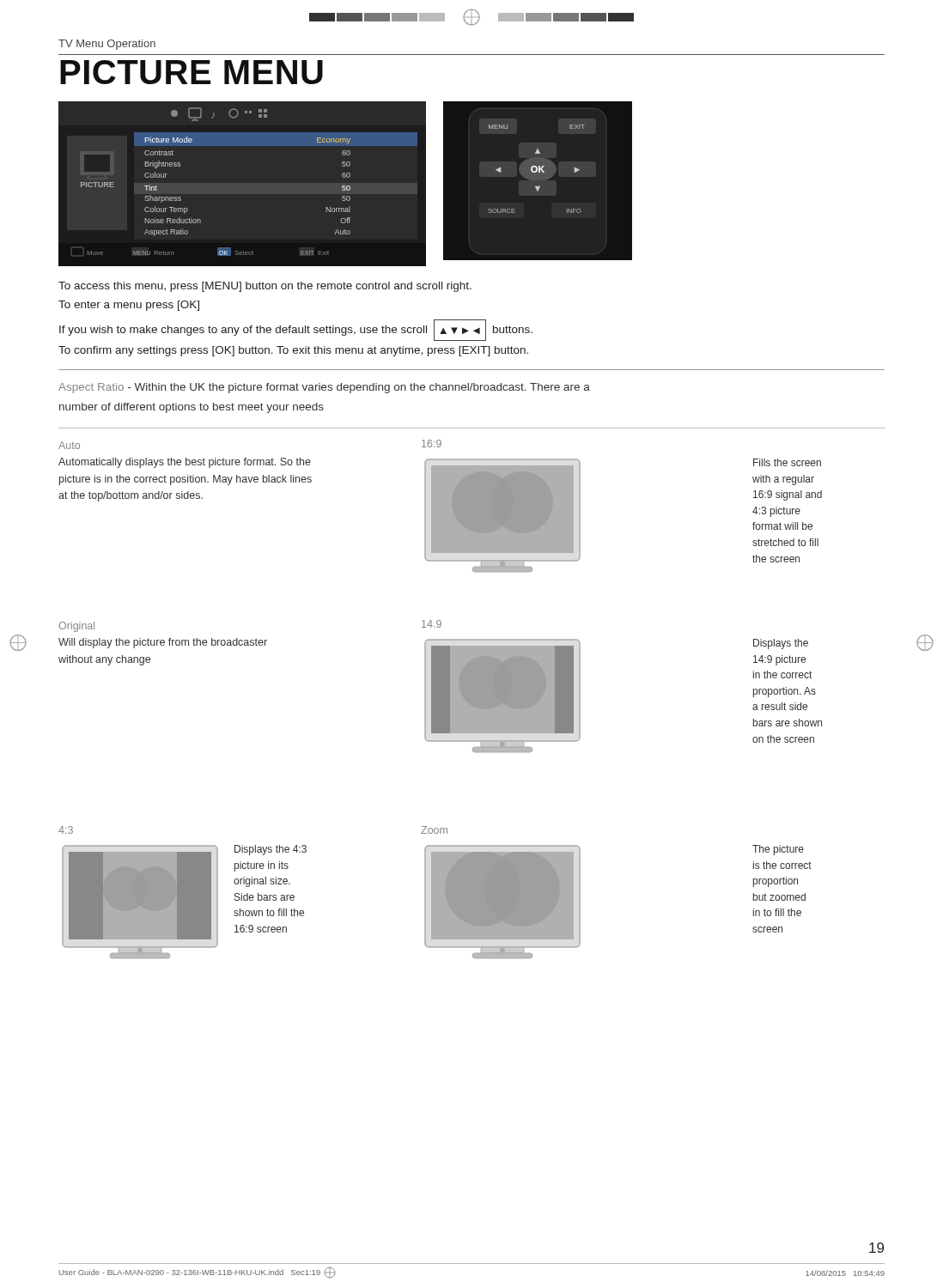
Task: Locate the region starting "Fills the screen with a regular 16:9"
Action: click(x=787, y=511)
